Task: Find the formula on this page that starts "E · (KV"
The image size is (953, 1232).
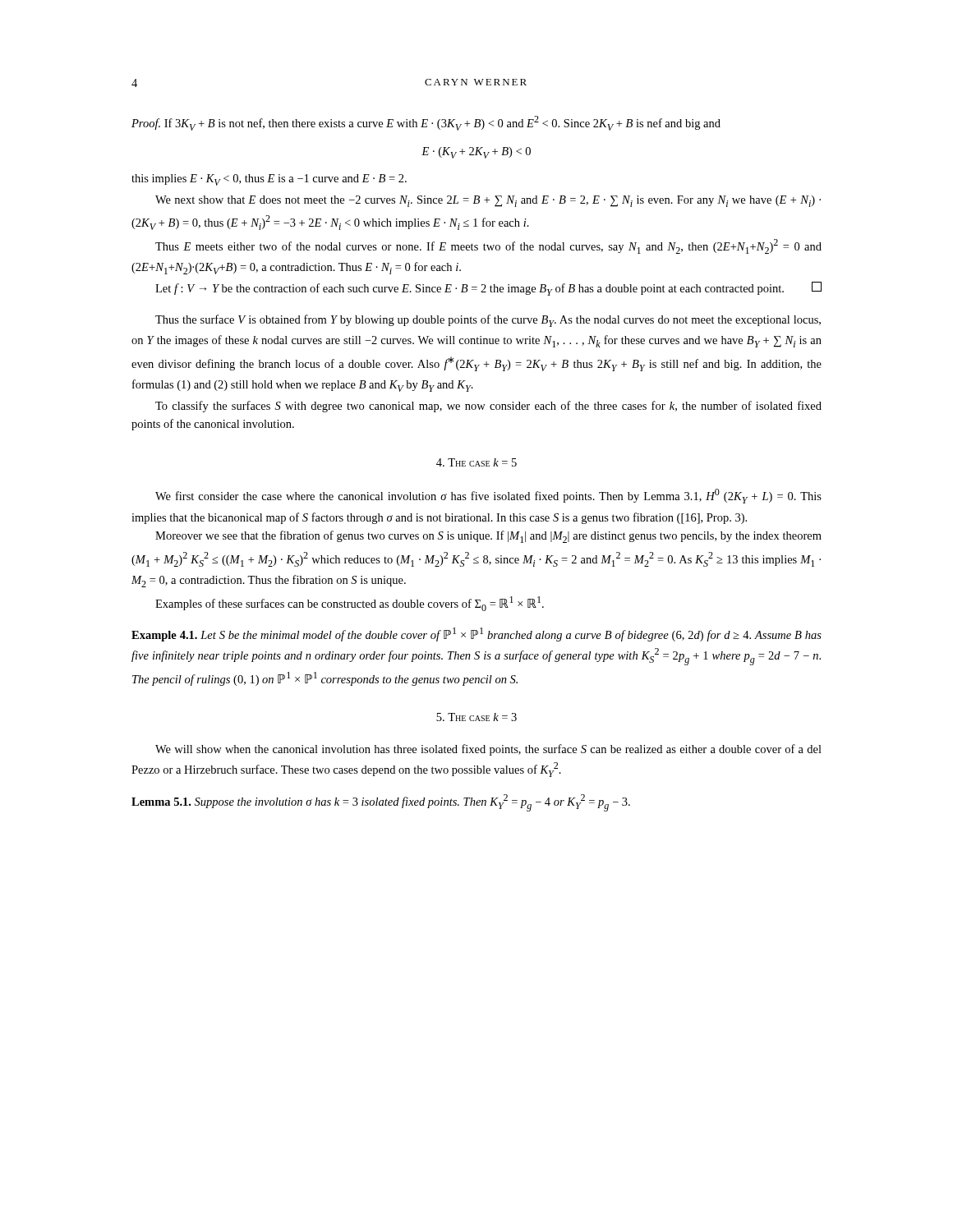Action: click(476, 152)
